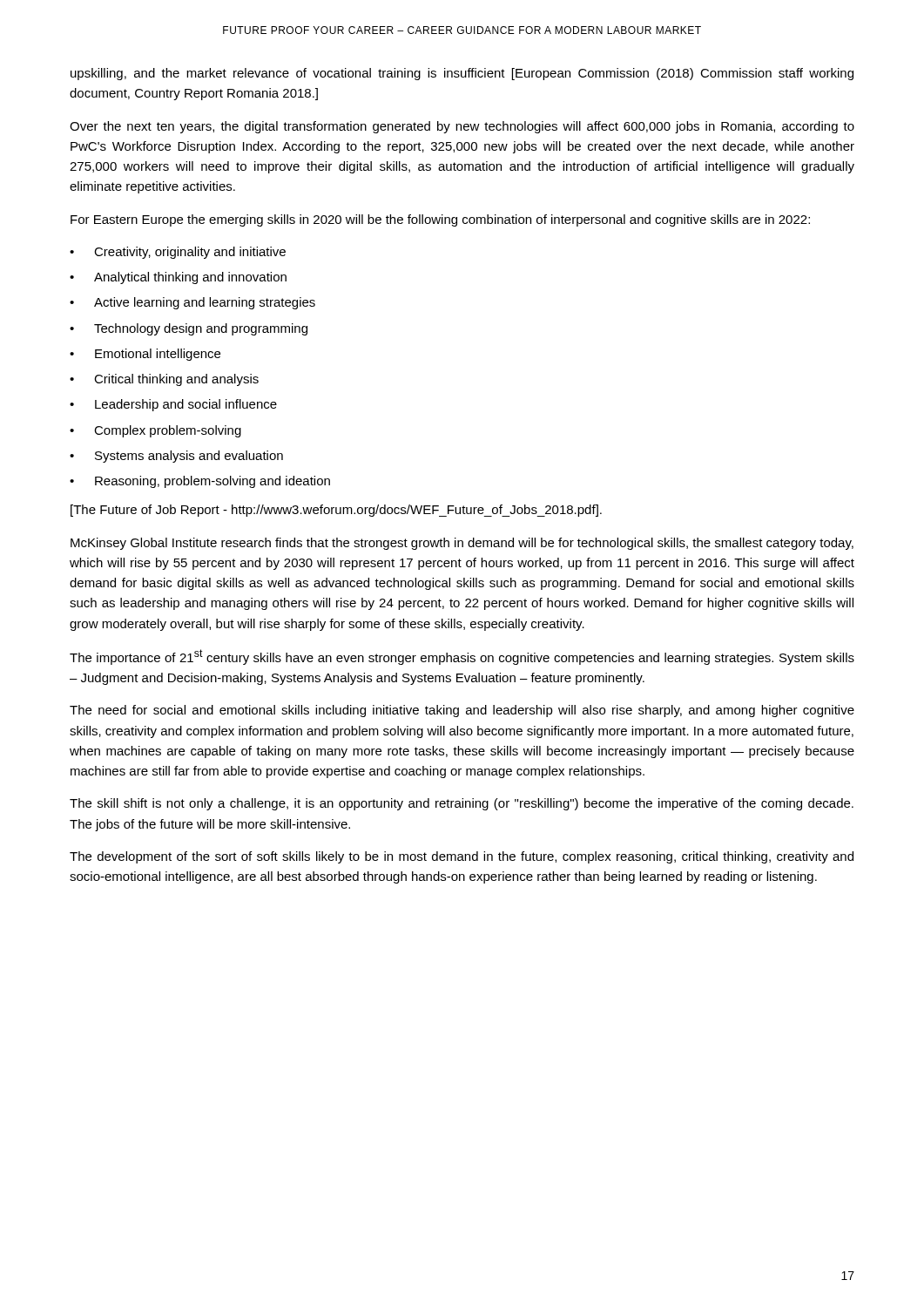
Task: Locate the list item with the text "• Active learning and learning strategies"
Action: [192, 303]
